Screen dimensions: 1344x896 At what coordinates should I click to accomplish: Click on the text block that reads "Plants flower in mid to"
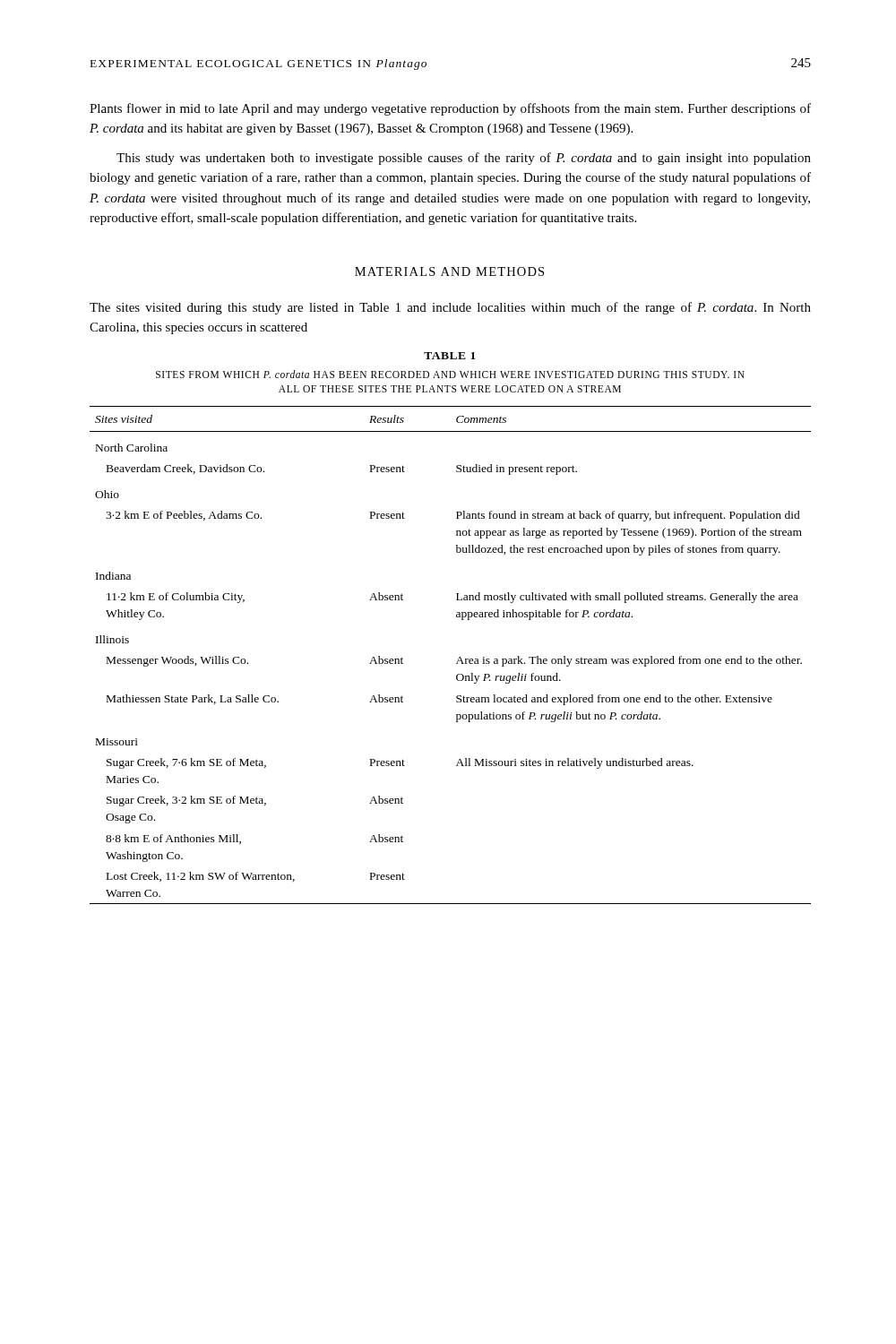[x=450, y=118]
